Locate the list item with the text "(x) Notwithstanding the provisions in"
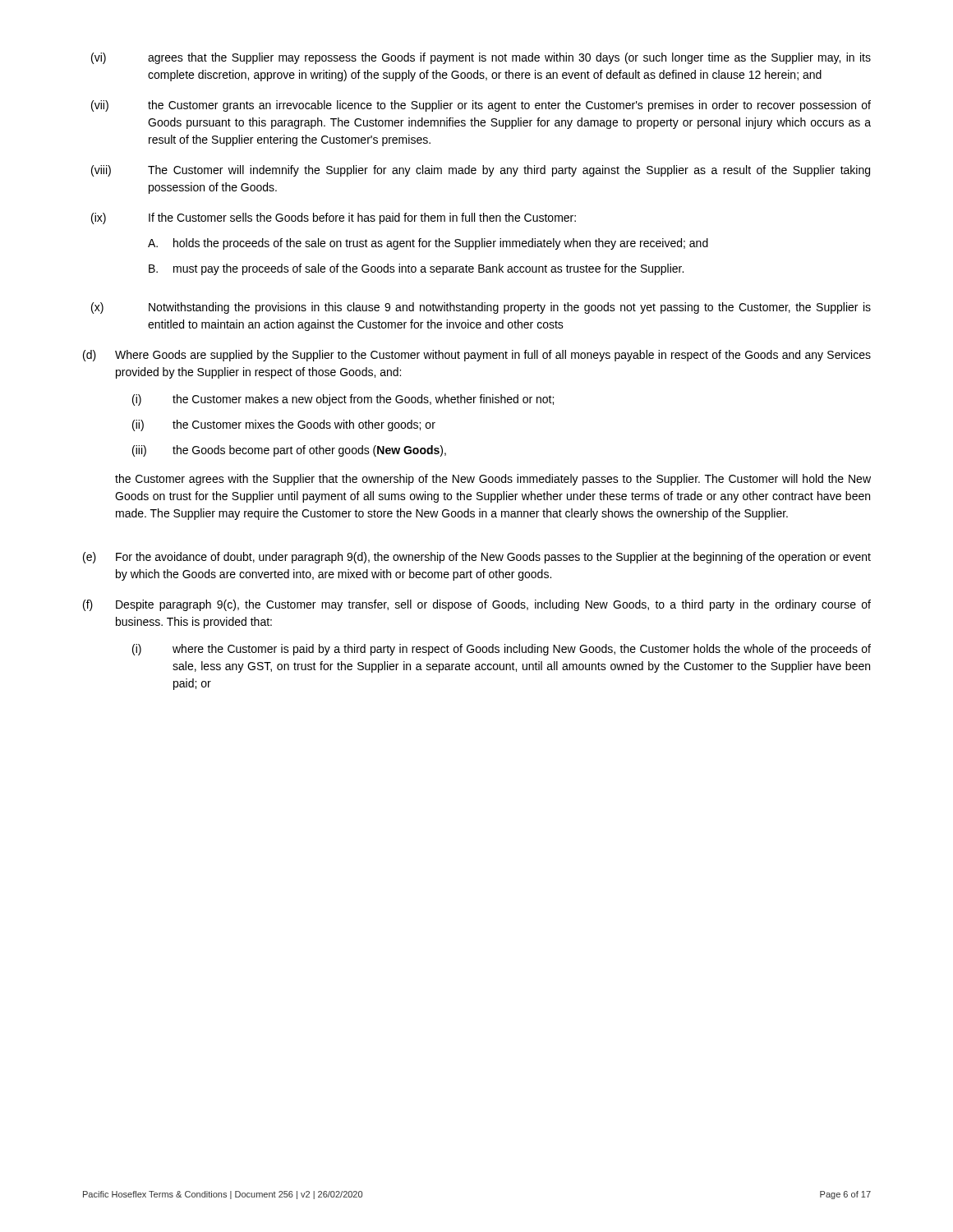953x1232 pixels. coord(476,316)
